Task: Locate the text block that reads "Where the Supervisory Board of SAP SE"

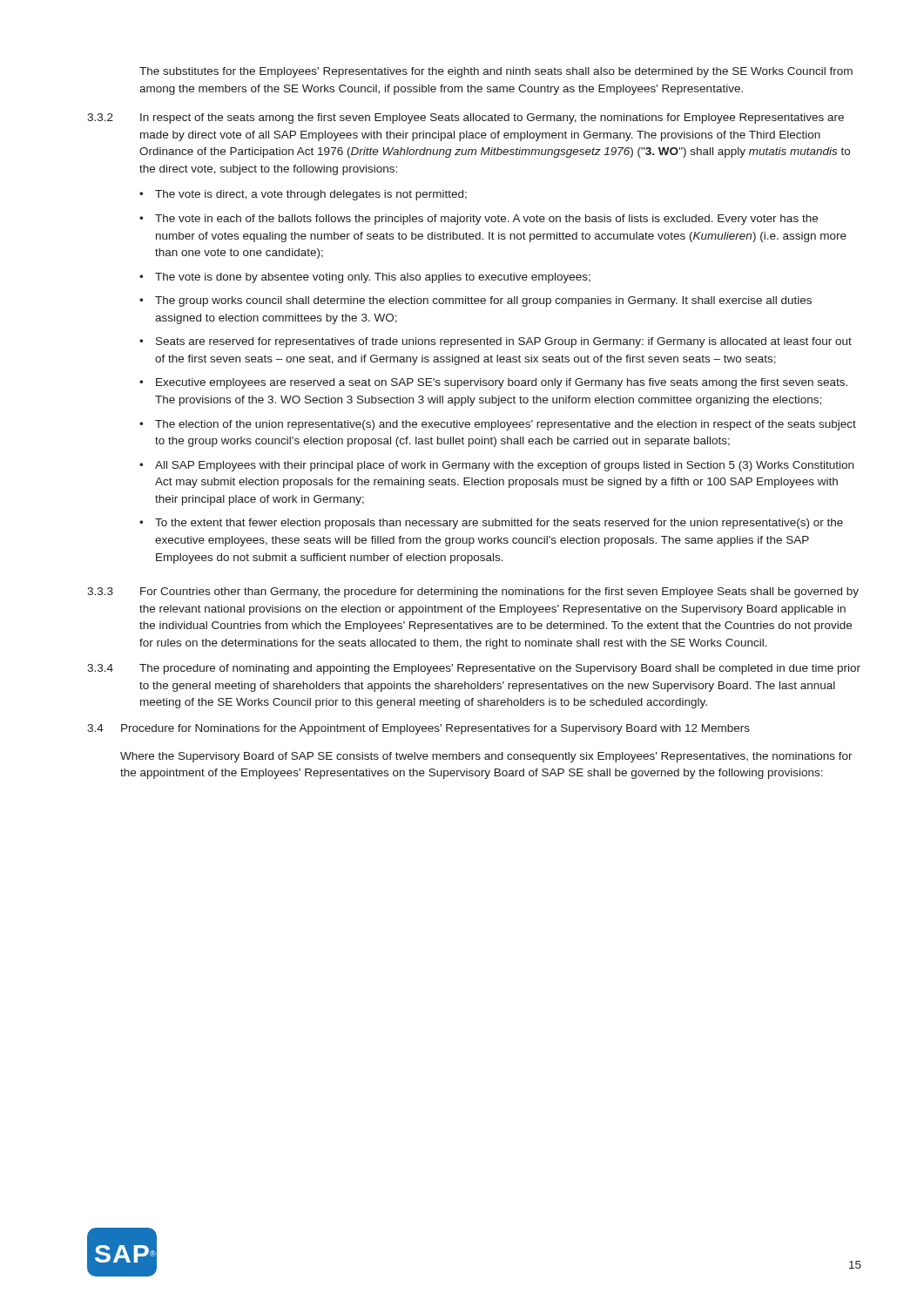Action: click(486, 764)
